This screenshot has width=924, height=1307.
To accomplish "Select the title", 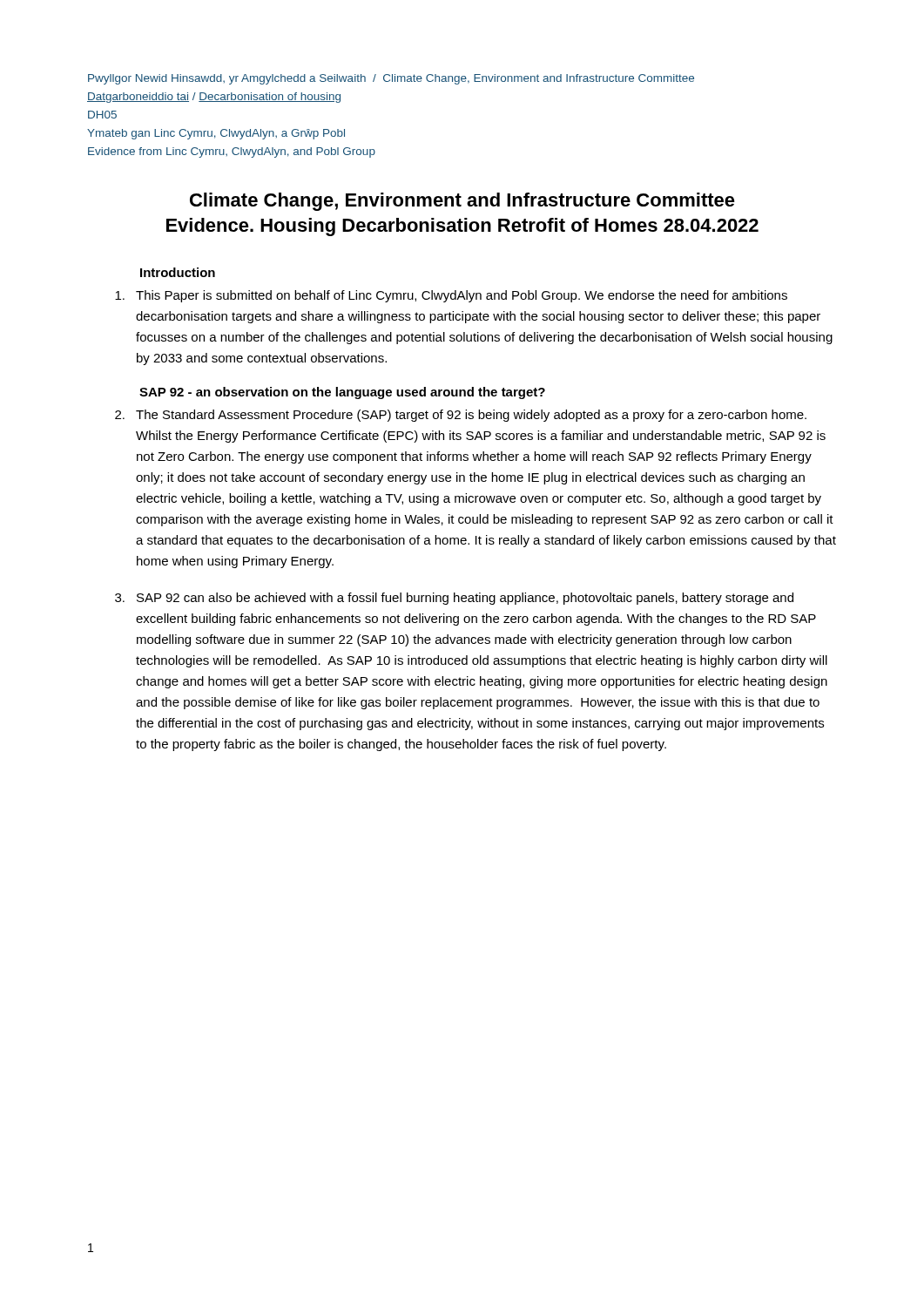I will pyautogui.click(x=462, y=213).
